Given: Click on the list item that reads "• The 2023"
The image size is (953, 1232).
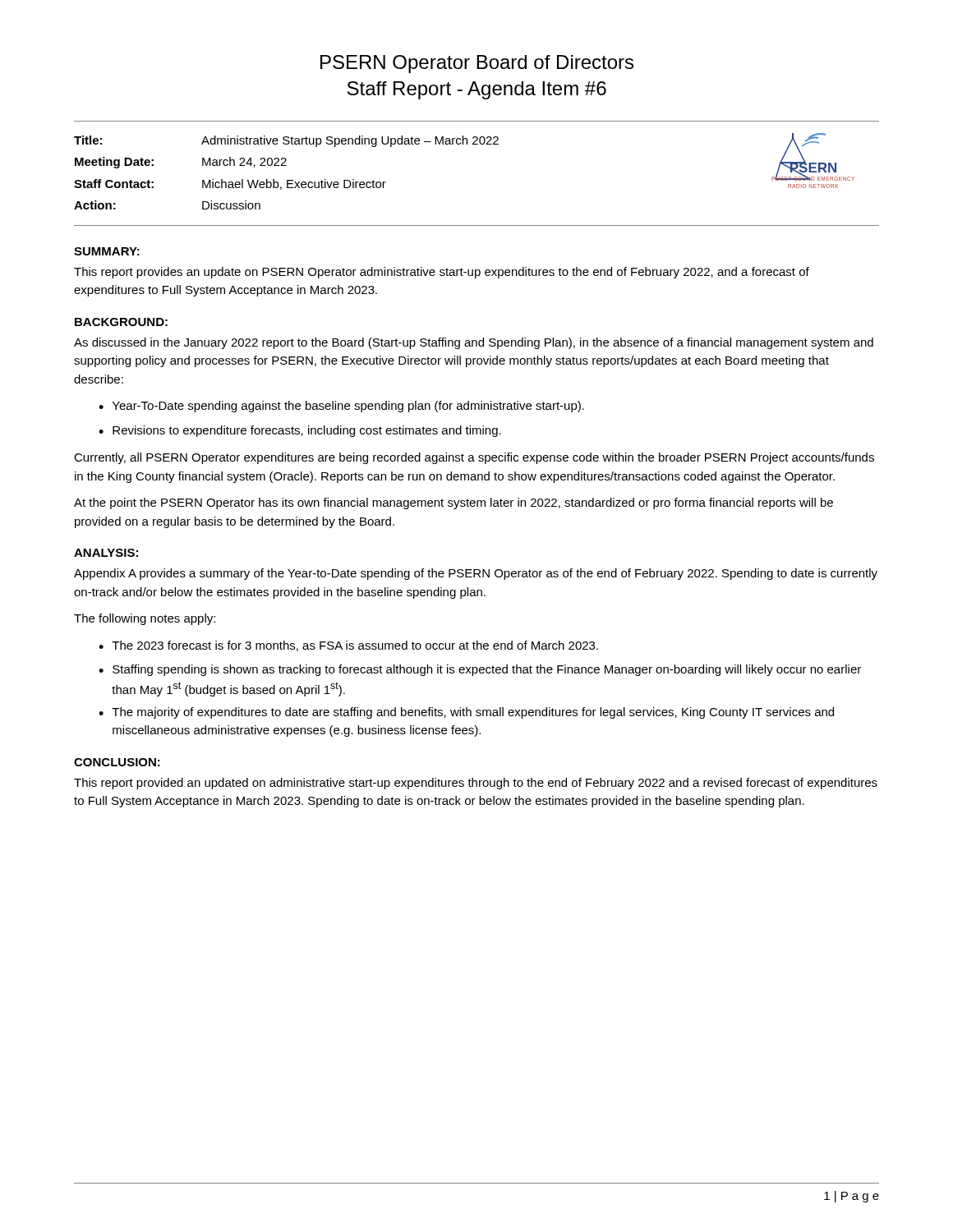Looking at the screenshot, I should 489,647.
